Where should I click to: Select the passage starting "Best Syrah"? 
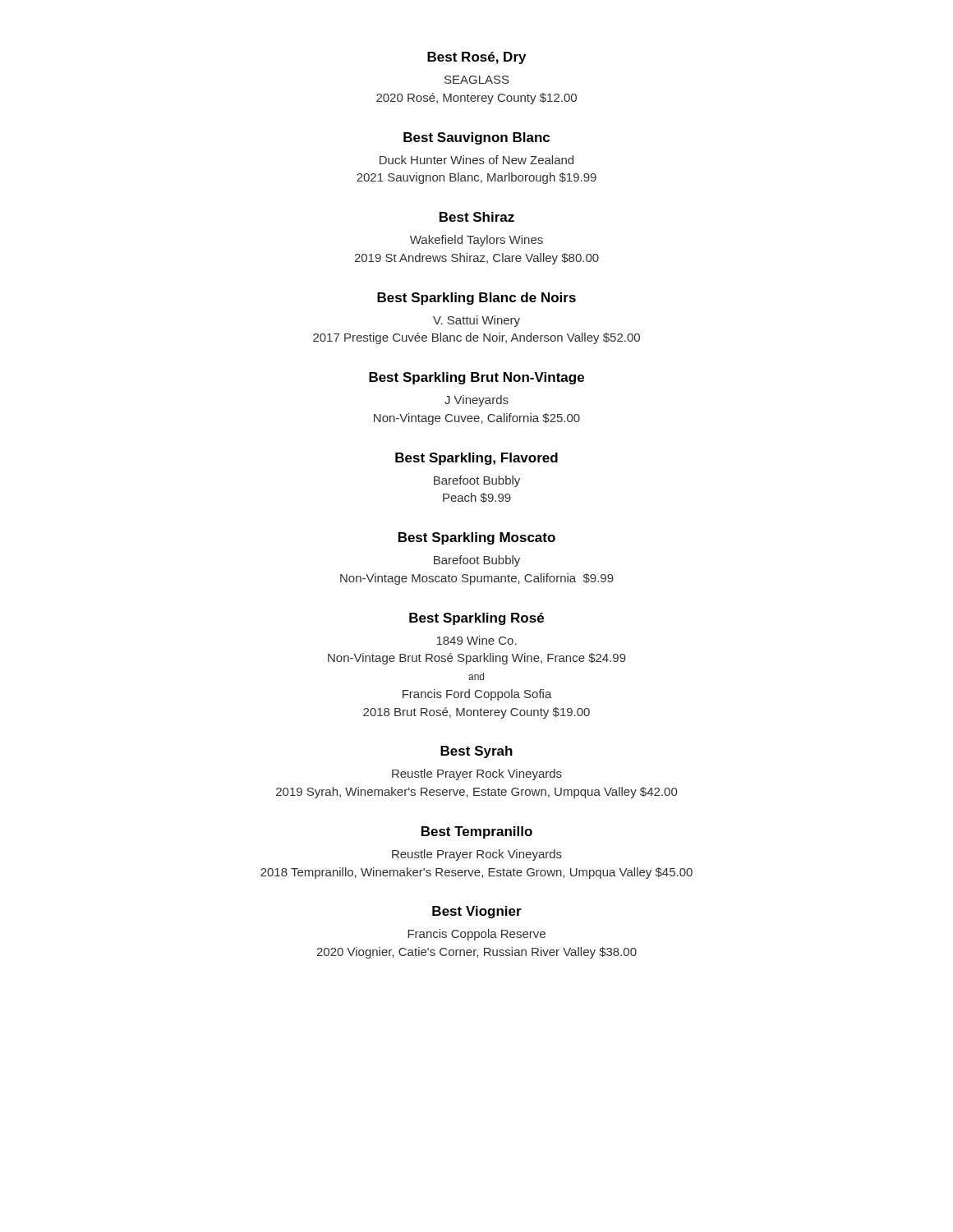coord(476,752)
